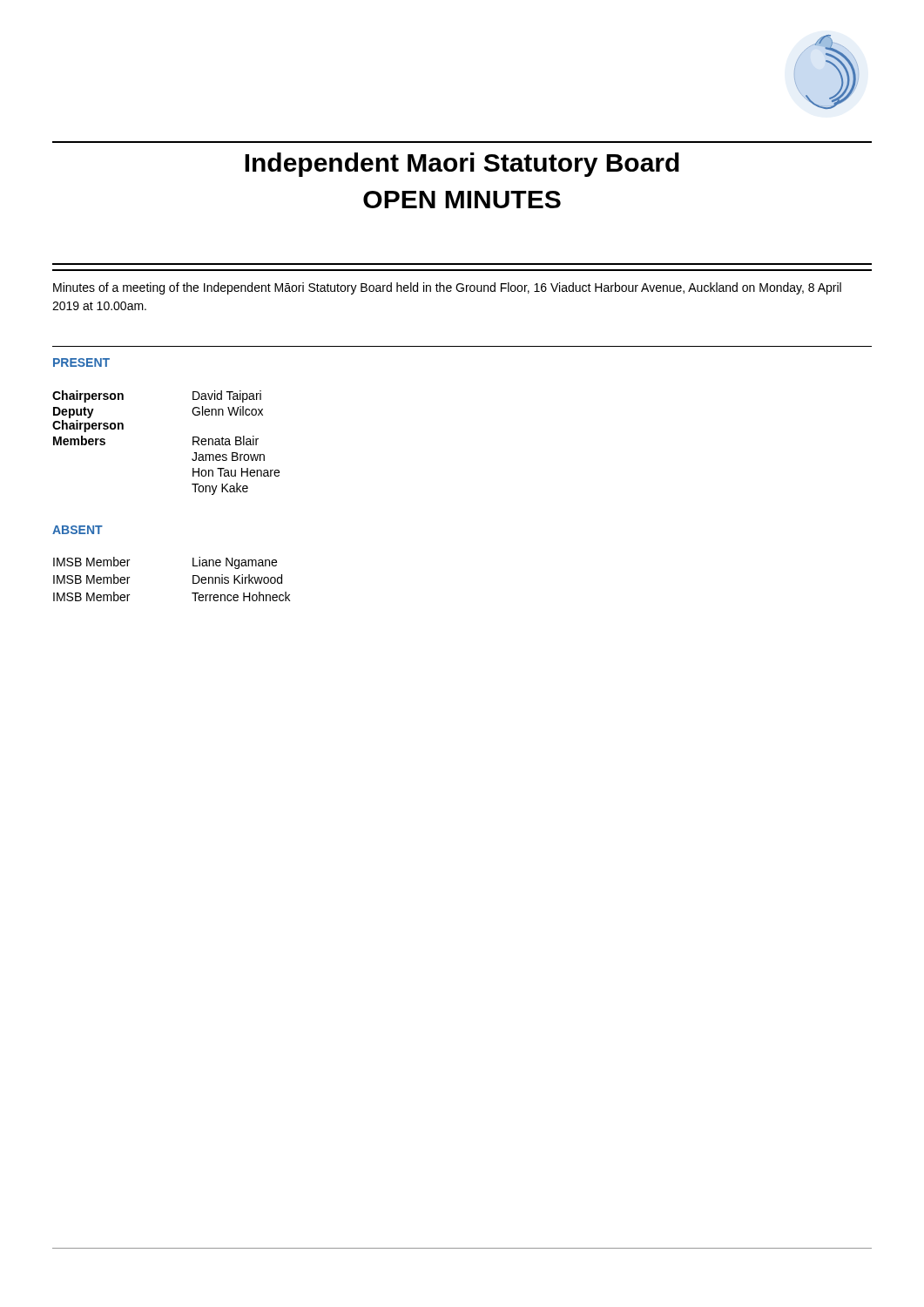Locate the region starting "Minutes of a meeting"
The width and height of the screenshot is (924, 1307).
(x=447, y=297)
